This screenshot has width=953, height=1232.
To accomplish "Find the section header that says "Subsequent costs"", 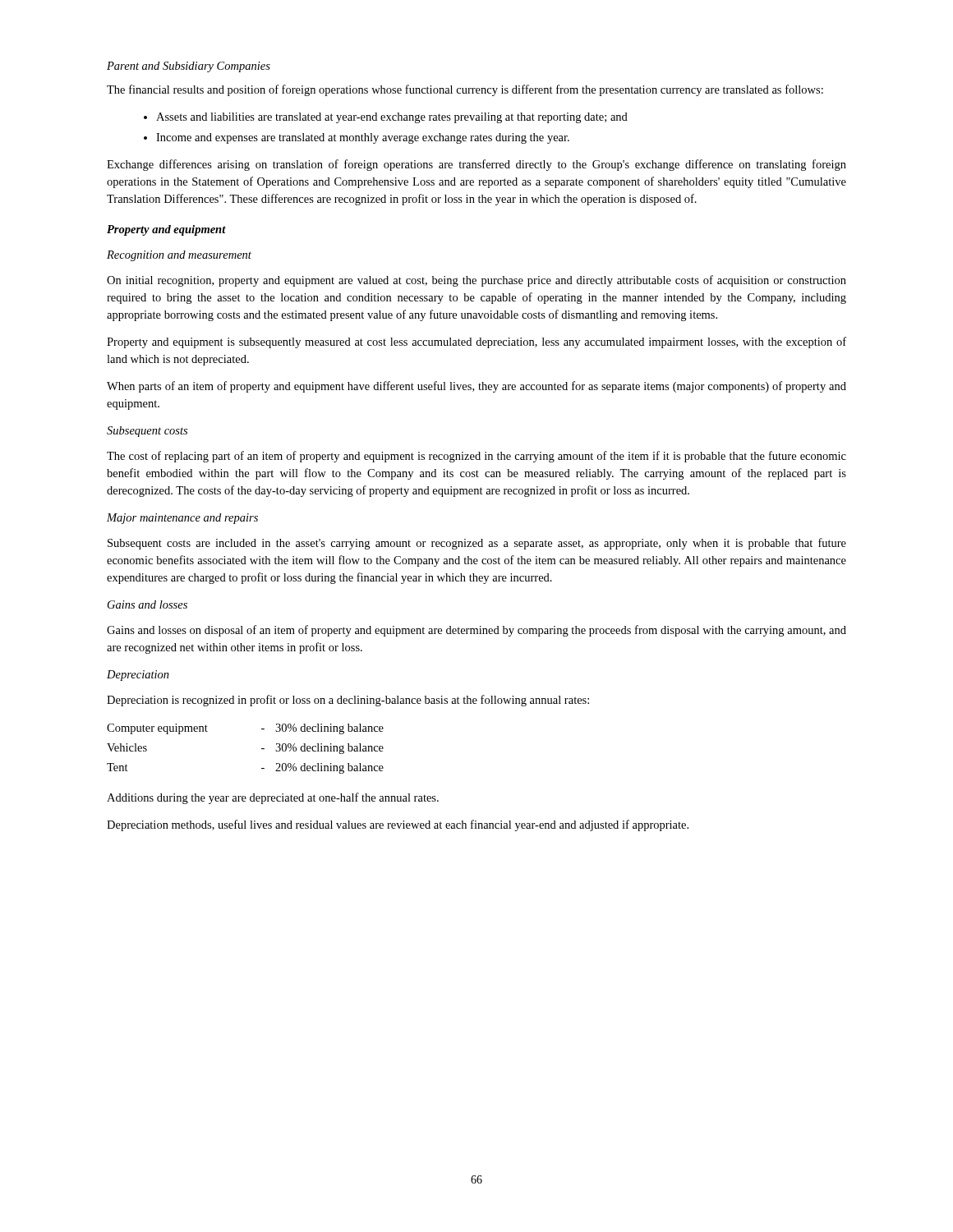I will click(x=147, y=432).
